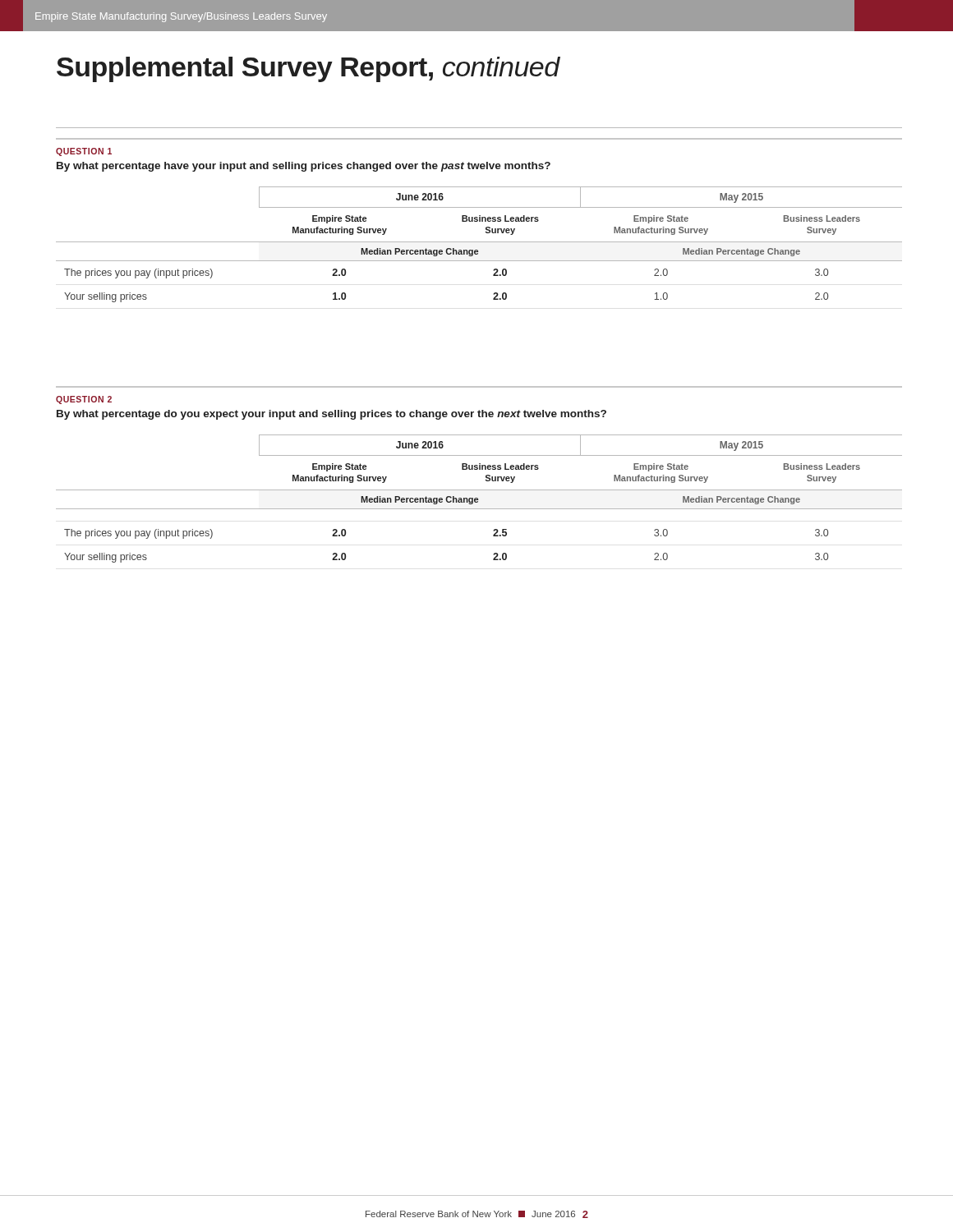Where does it say "Supplemental Survey Report, continued"?
This screenshot has width=953, height=1232.
click(308, 67)
